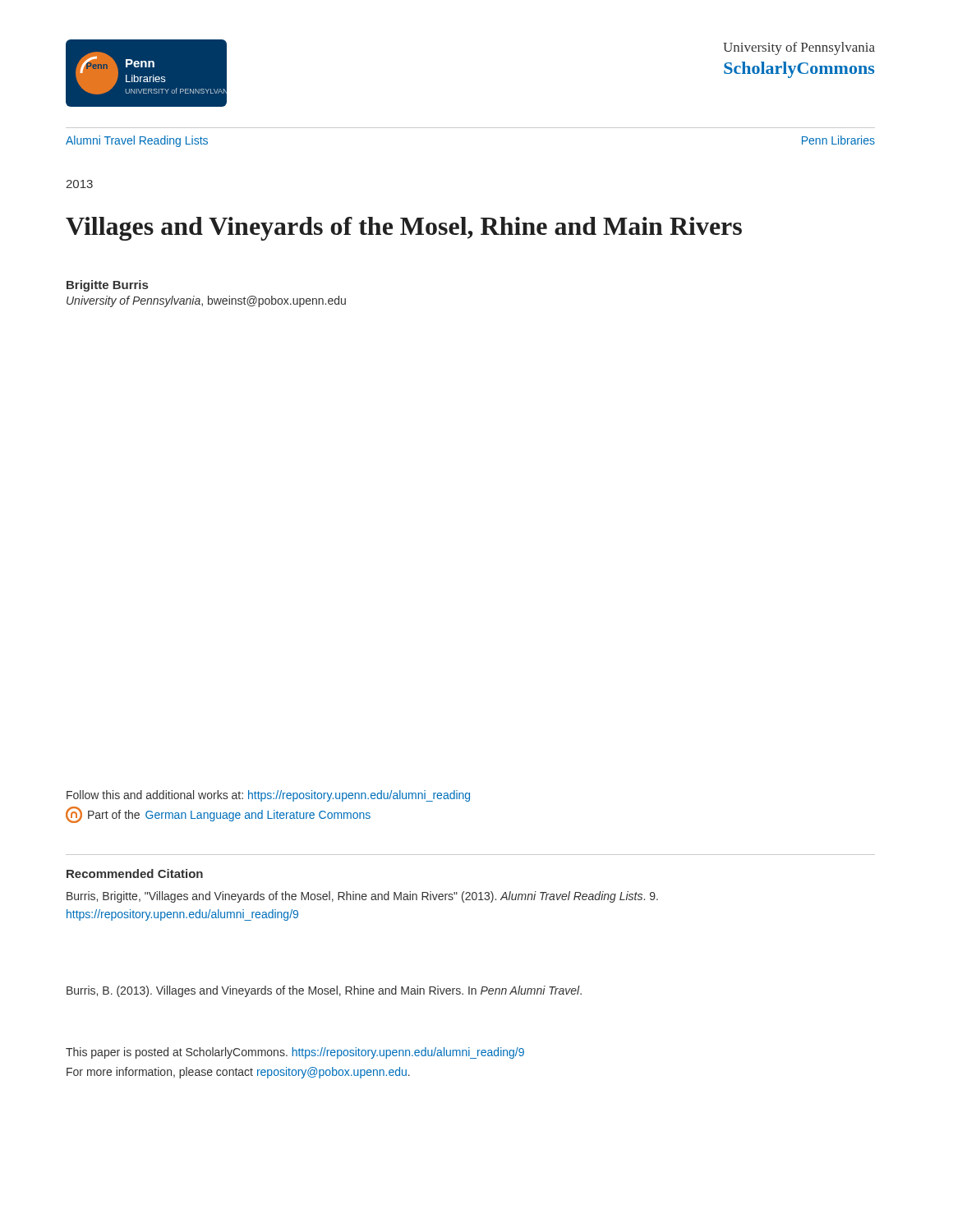Locate the passage starting "This paper is posted at ScholarlyCommons. https://repository.upenn.edu/alumni_reading/9 For"
This screenshot has height=1232, width=953.
pos(295,1062)
